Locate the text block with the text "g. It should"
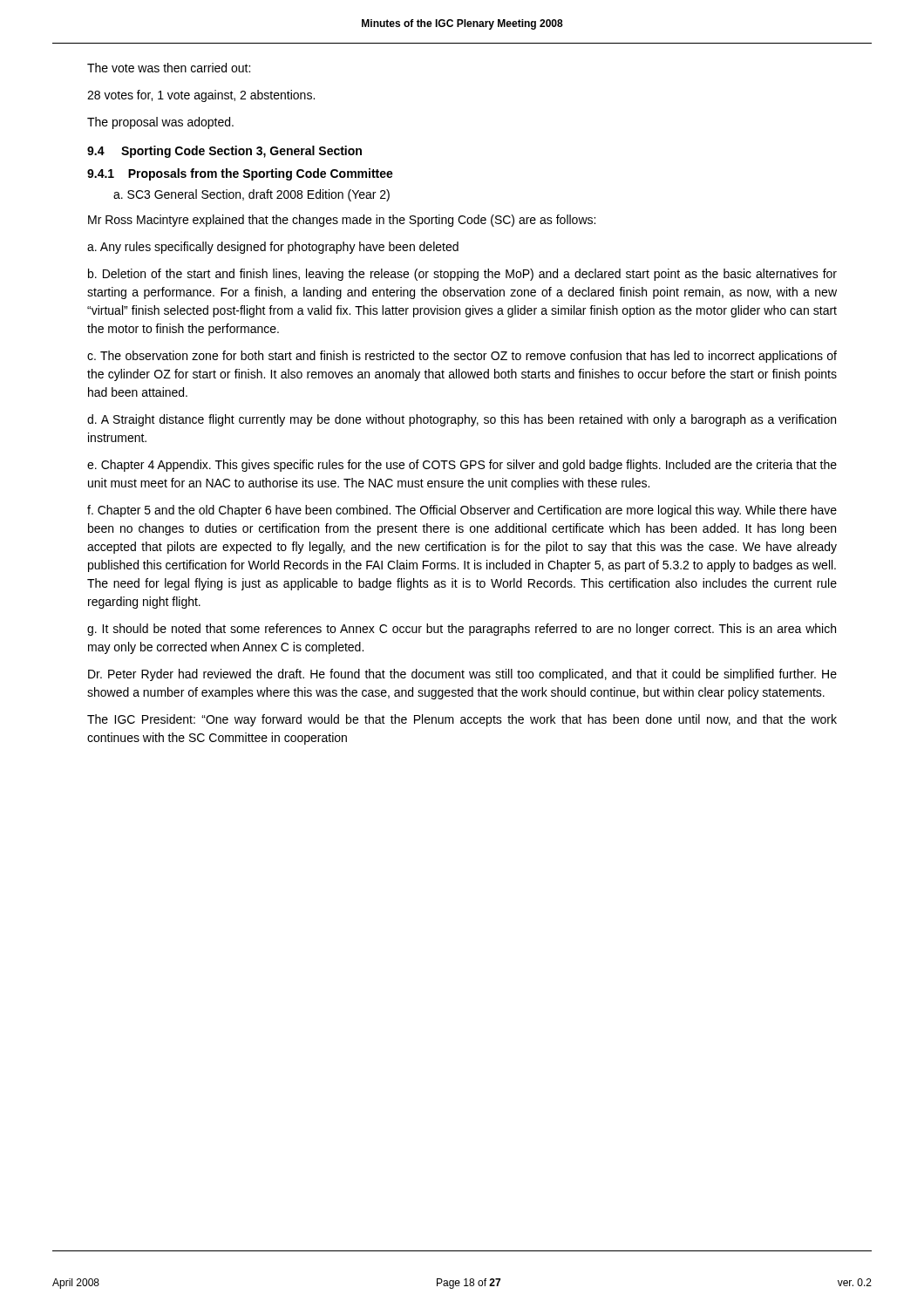 pyautogui.click(x=462, y=638)
